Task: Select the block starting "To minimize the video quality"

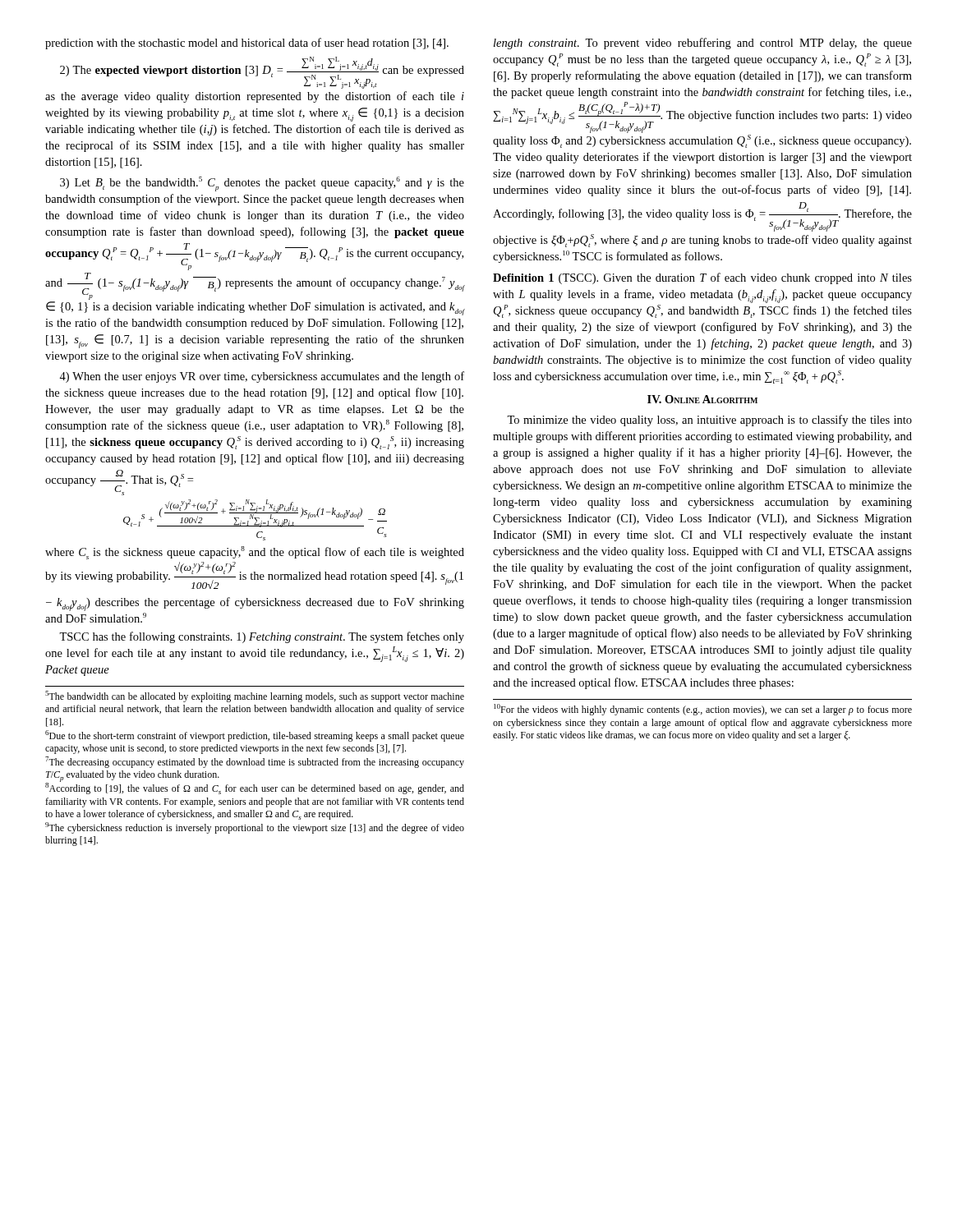Action: pos(702,551)
